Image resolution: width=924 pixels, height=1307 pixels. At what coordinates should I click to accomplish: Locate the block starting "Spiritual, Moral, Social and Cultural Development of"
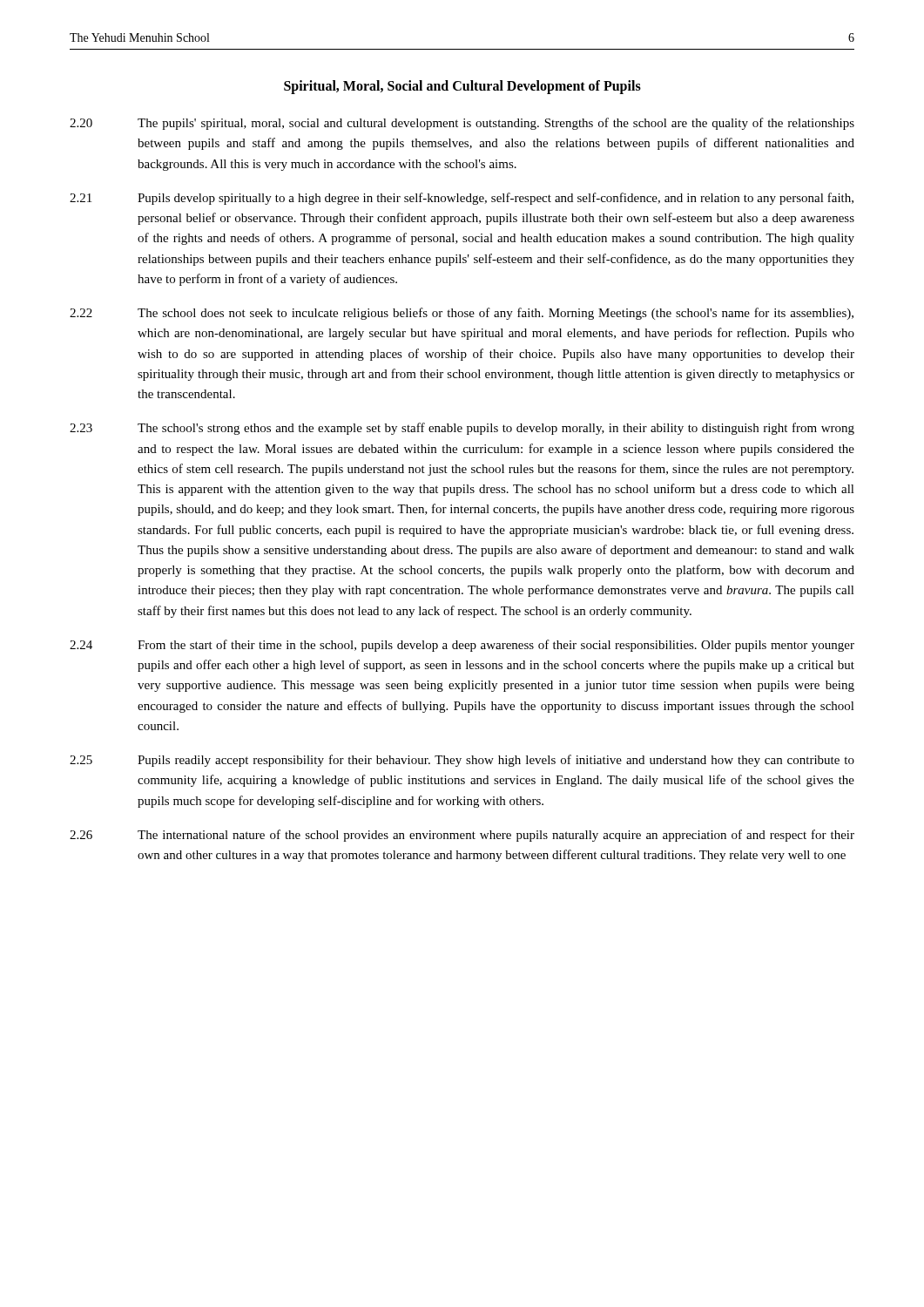coord(462,86)
